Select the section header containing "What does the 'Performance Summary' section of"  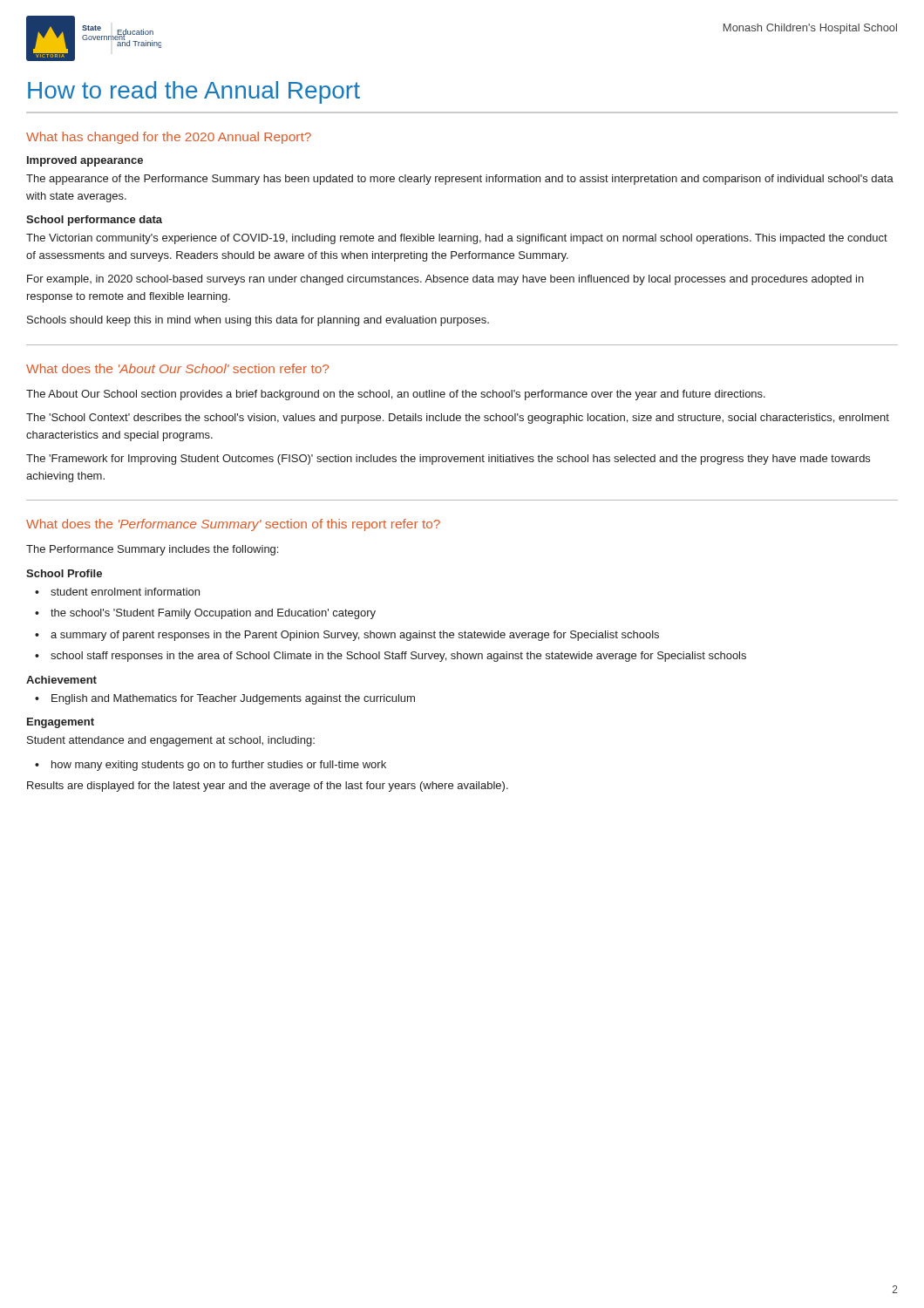point(233,524)
